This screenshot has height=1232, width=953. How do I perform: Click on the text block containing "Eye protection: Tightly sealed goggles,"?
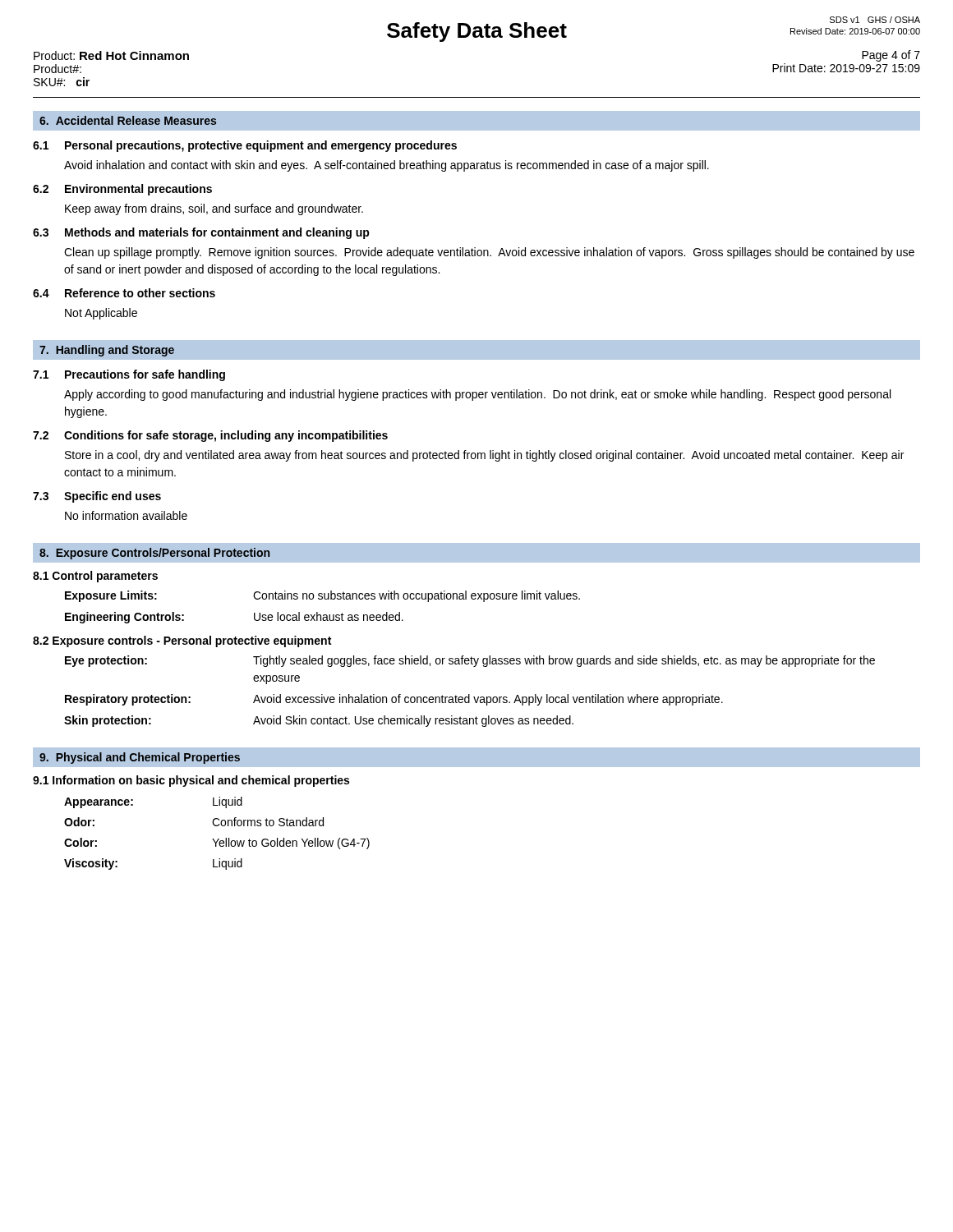point(492,669)
